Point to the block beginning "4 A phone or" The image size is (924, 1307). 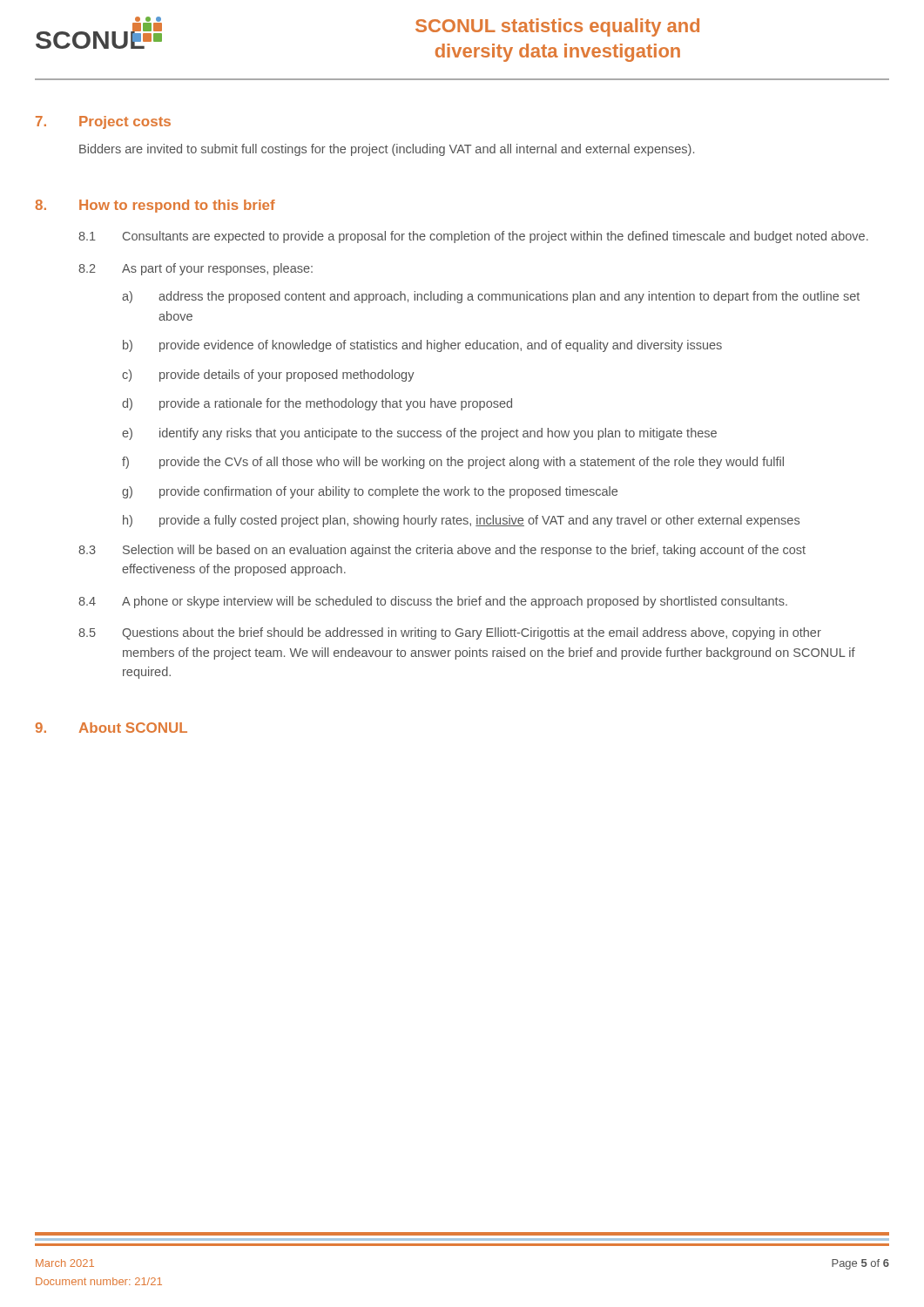pos(475,601)
